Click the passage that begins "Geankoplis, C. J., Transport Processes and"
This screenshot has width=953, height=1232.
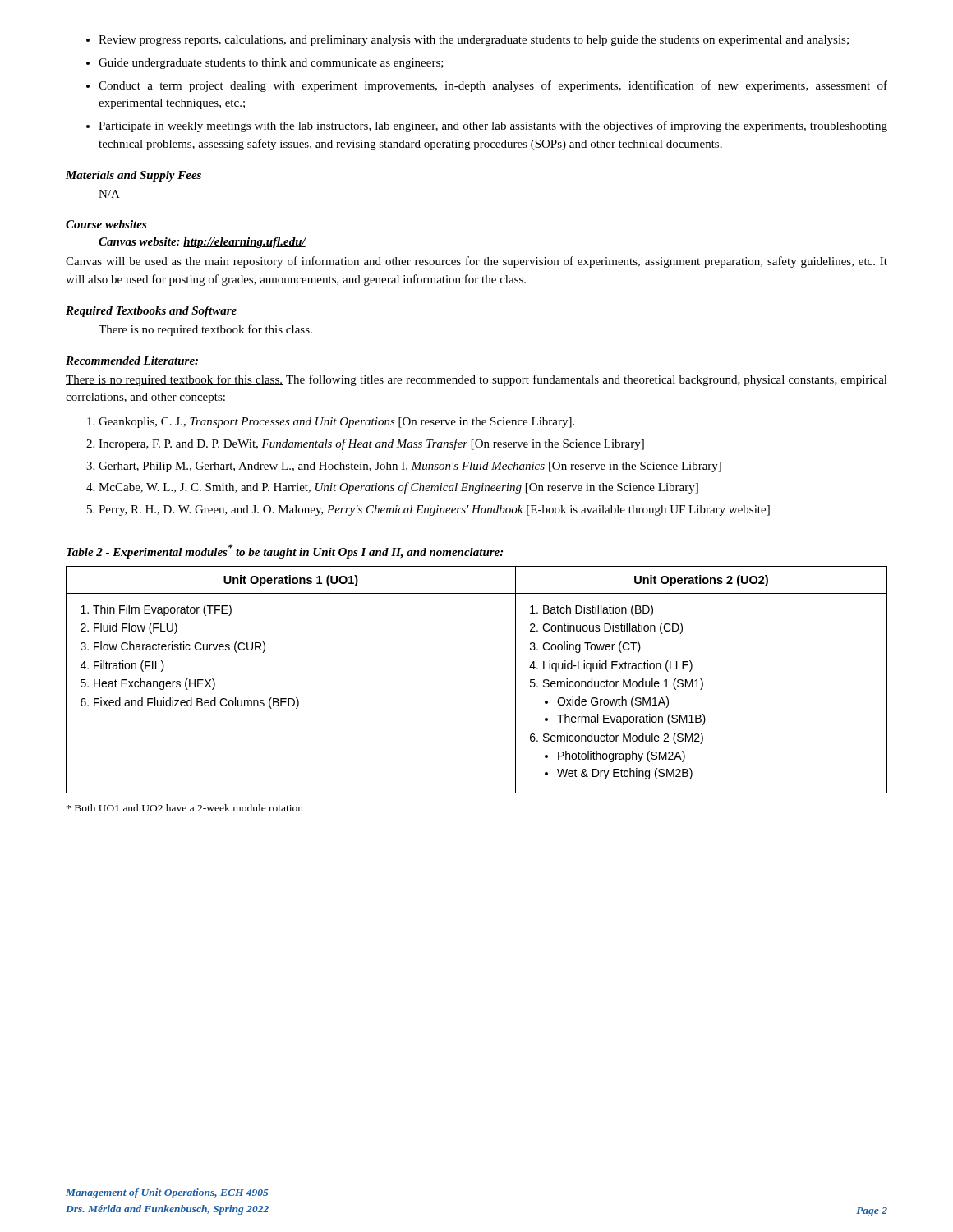(x=485, y=466)
